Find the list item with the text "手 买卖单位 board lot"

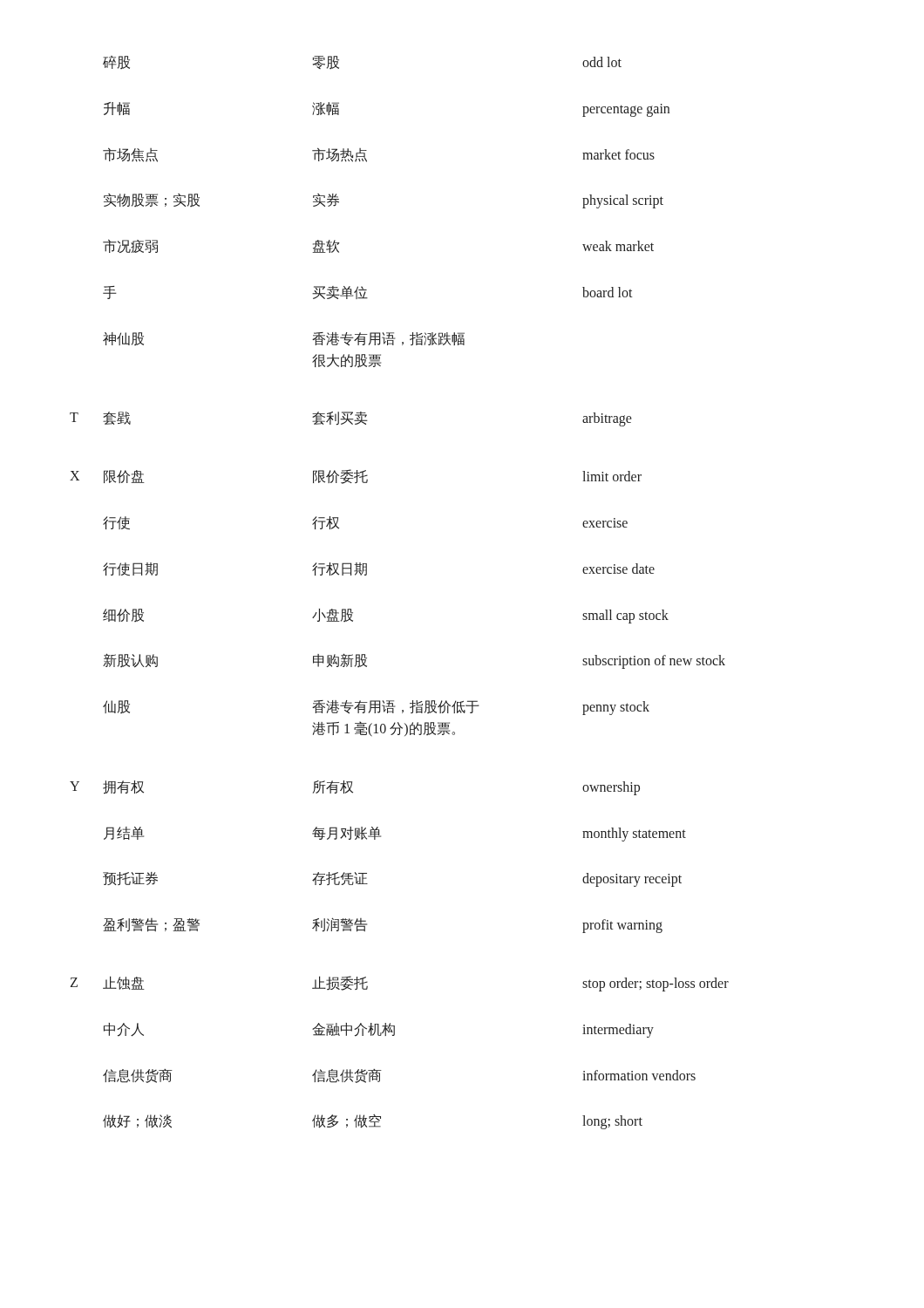[368, 293]
